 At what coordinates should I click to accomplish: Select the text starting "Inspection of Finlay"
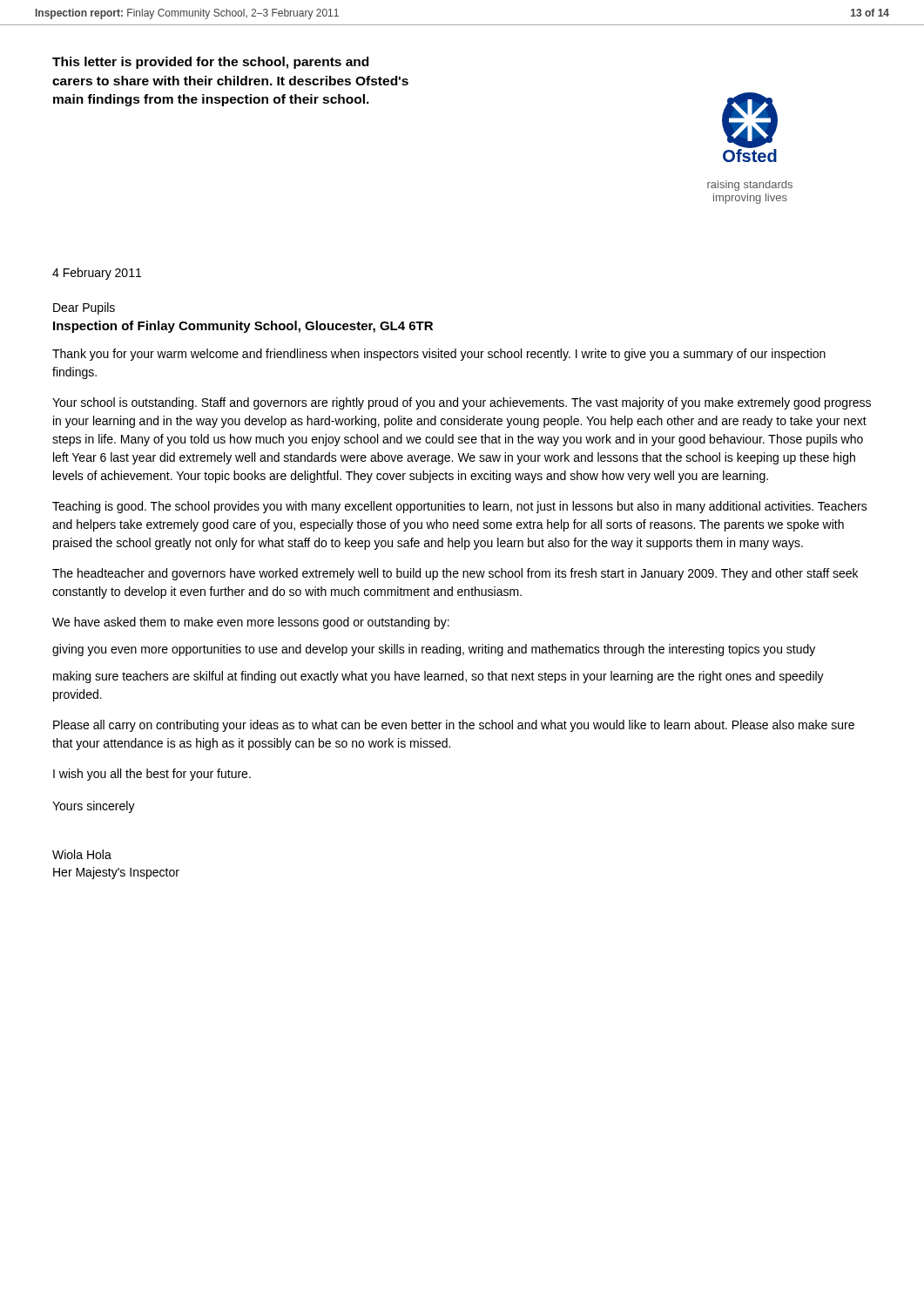point(243,326)
